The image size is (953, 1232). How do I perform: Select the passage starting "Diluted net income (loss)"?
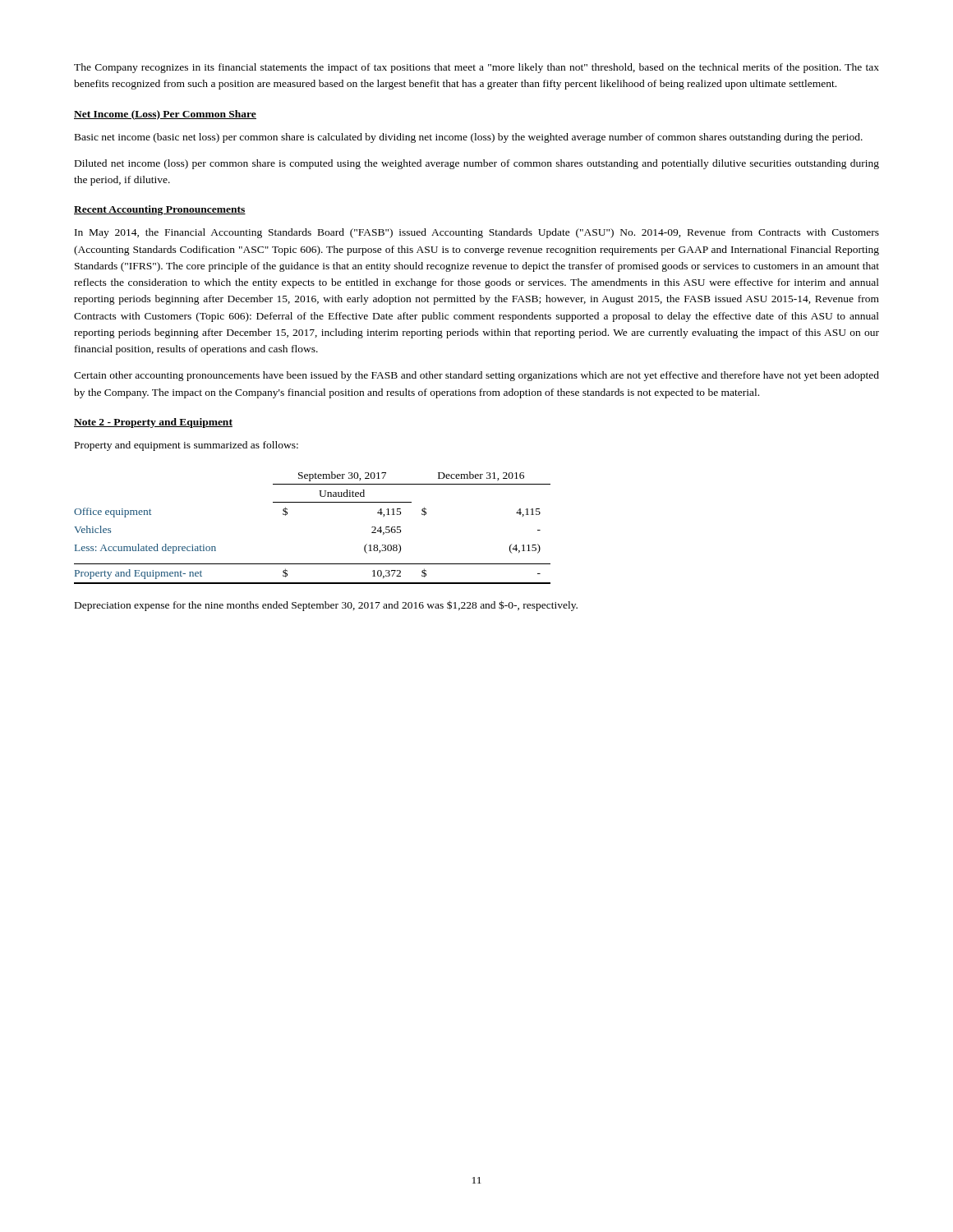tap(476, 171)
